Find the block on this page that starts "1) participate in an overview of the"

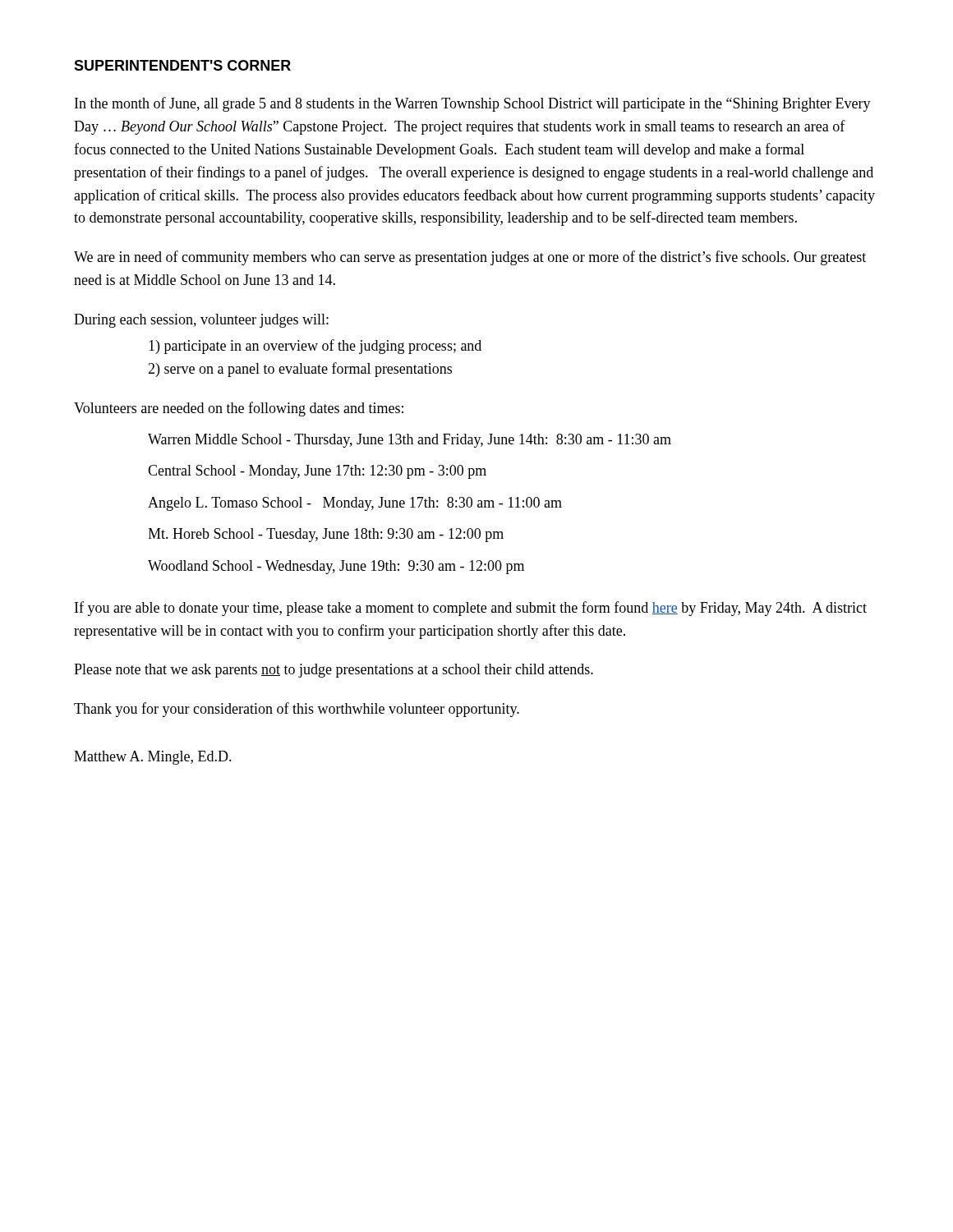point(315,346)
